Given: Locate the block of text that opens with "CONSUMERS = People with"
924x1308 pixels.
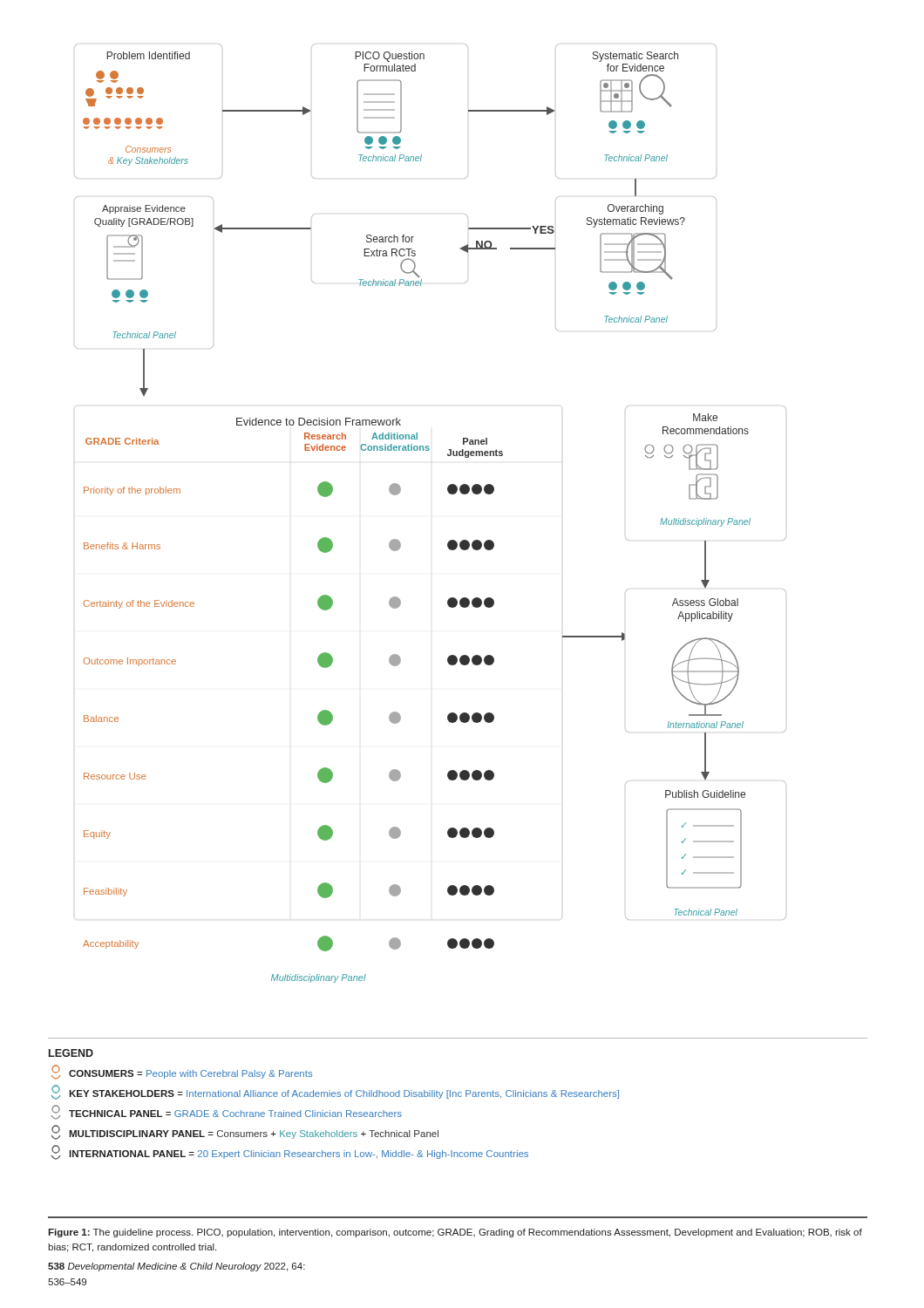Looking at the screenshot, I should (180, 1073).
